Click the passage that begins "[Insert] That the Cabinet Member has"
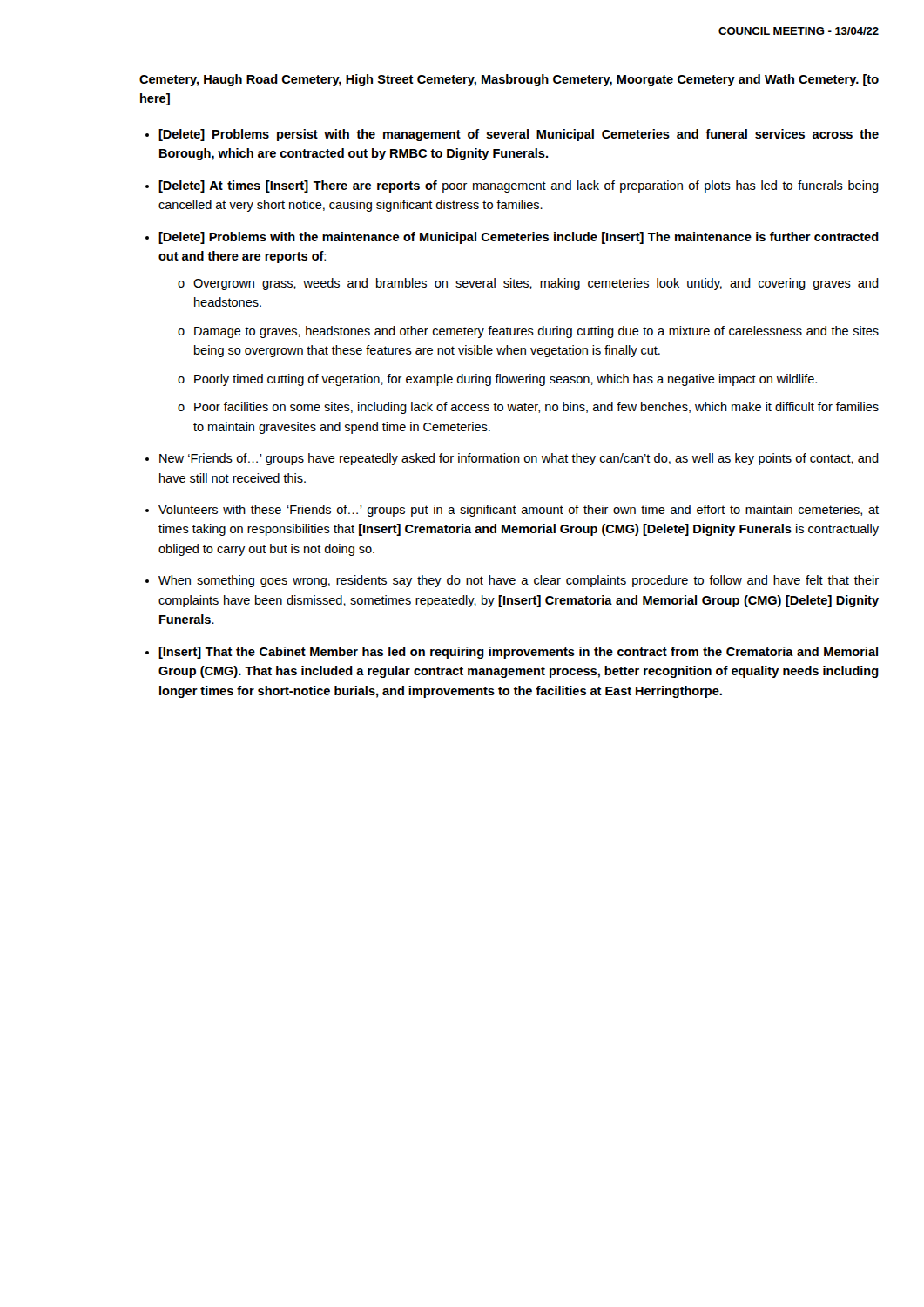Image resolution: width=924 pixels, height=1307 pixels. pos(519,671)
